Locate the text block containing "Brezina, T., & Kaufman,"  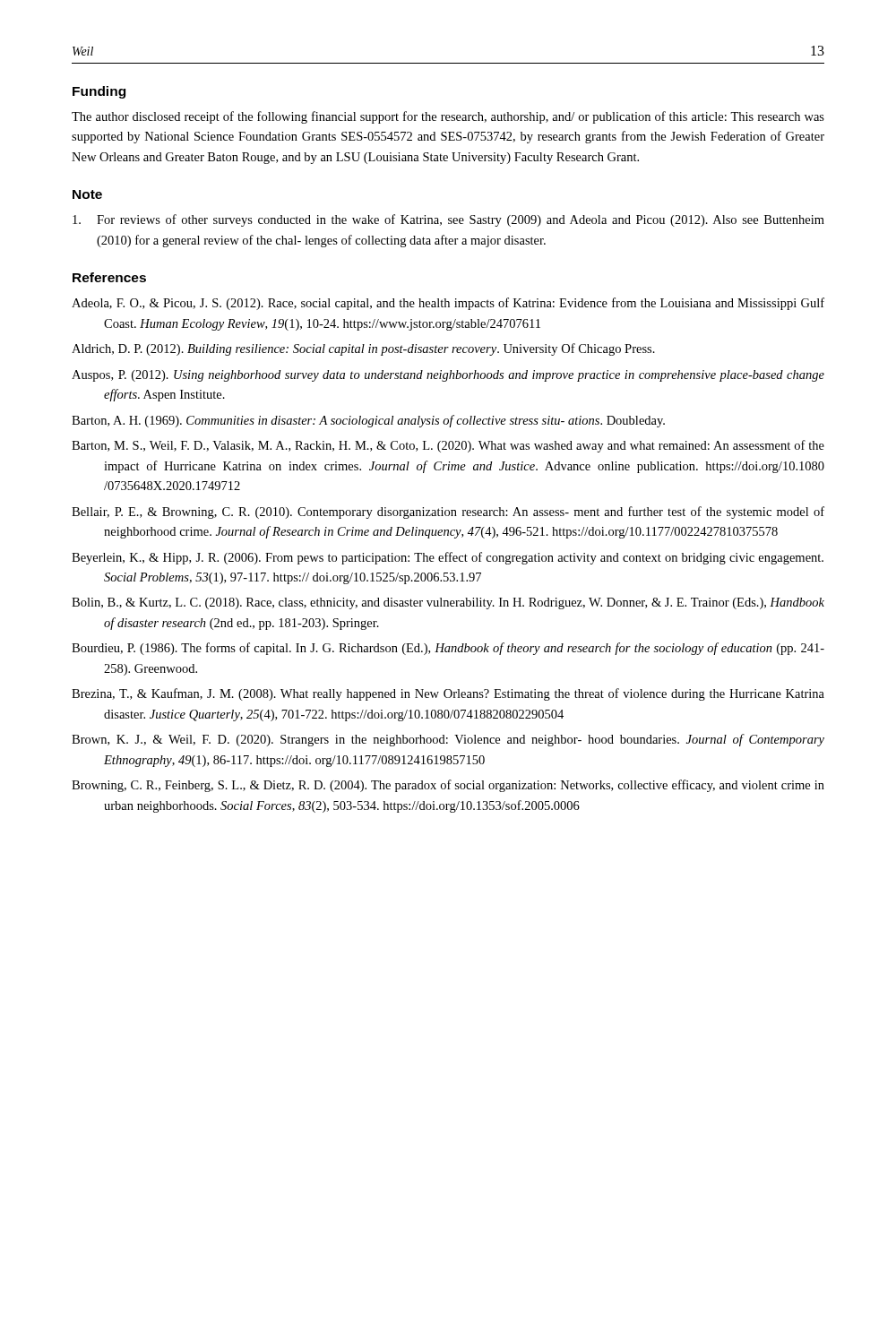[448, 704]
